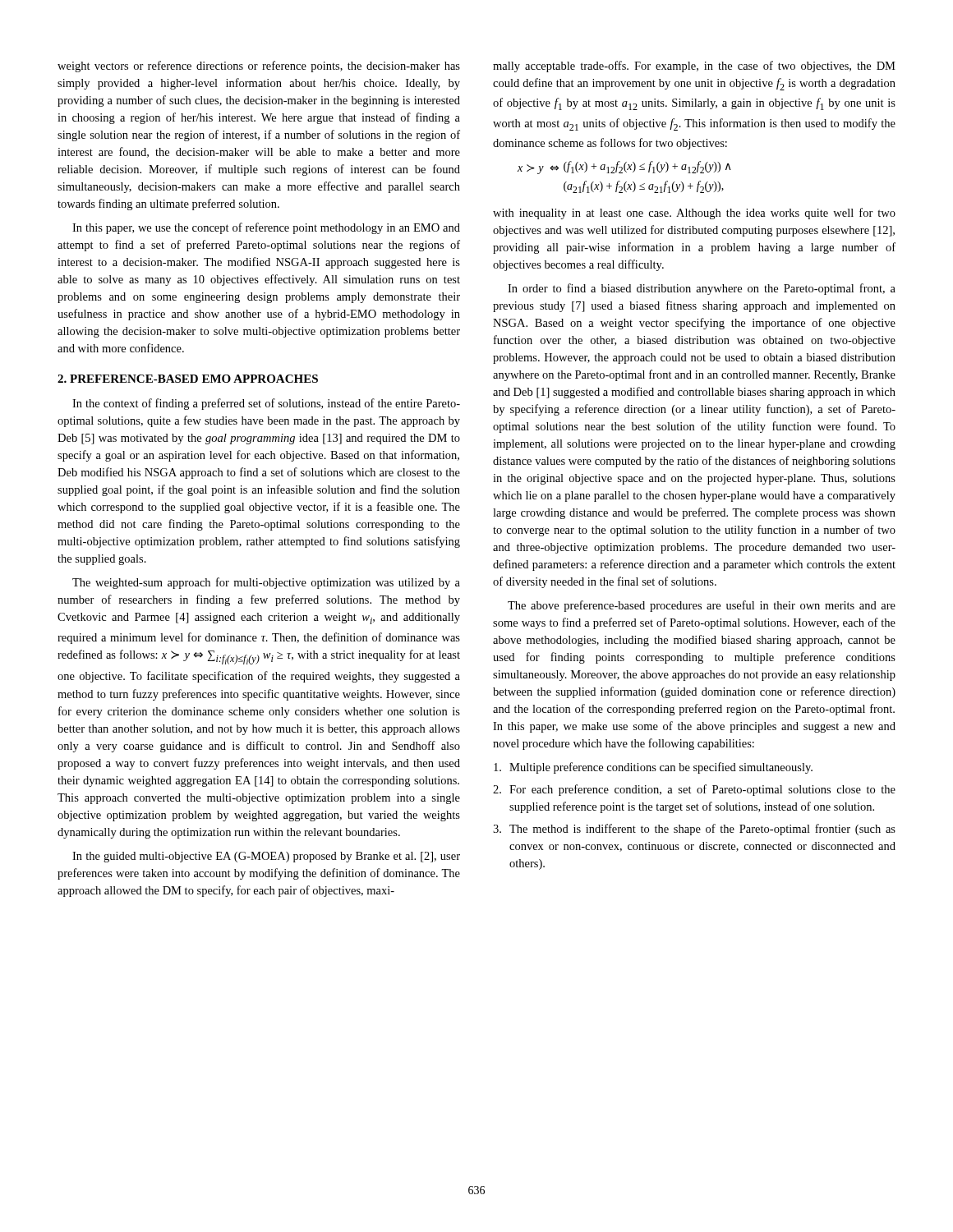953x1232 pixels.
Task: Locate the text starting "mally acceptable trade-offs. For example, in the"
Action: [694, 105]
